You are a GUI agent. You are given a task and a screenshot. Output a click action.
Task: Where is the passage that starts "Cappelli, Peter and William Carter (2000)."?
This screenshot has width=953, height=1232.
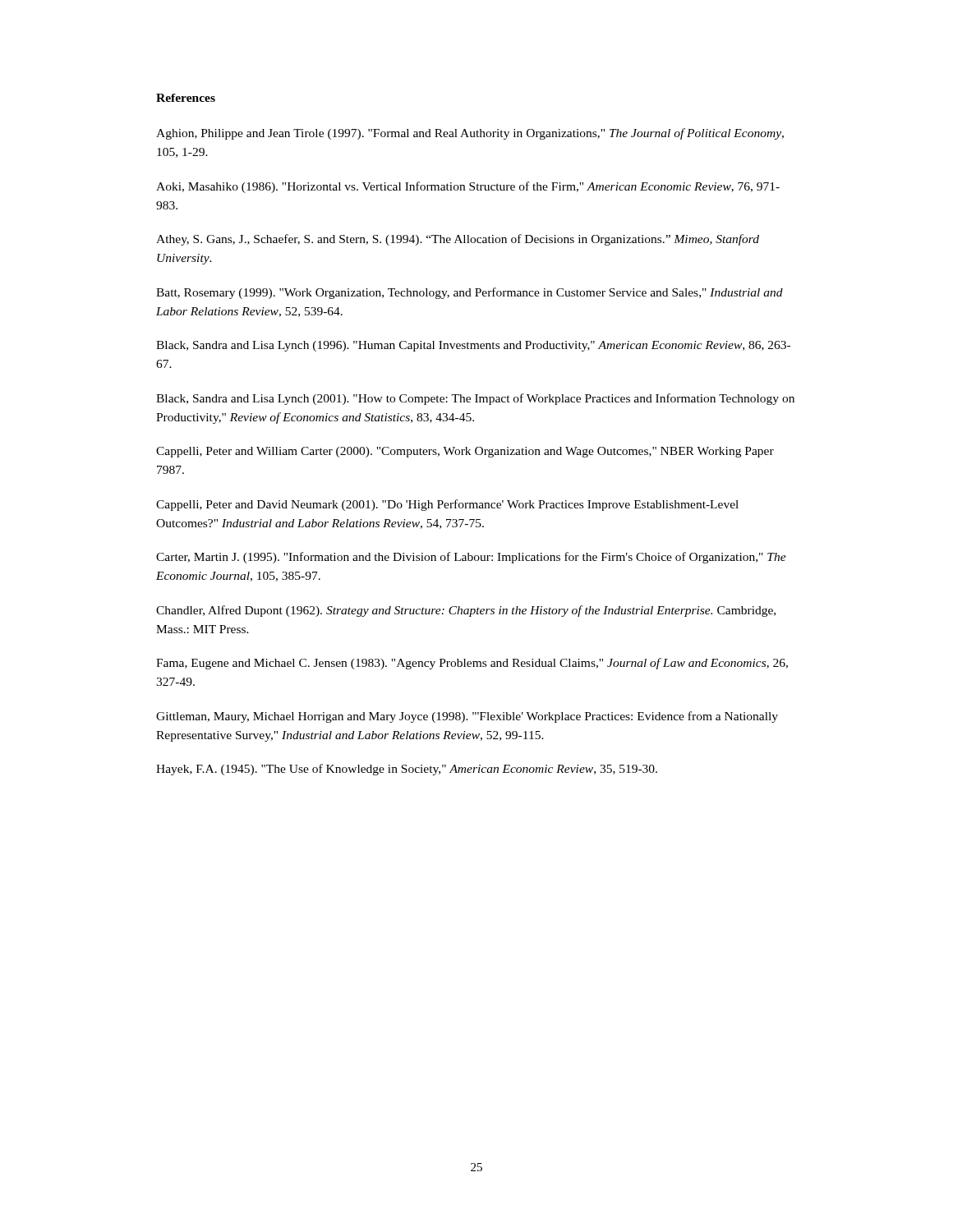point(465,460)
